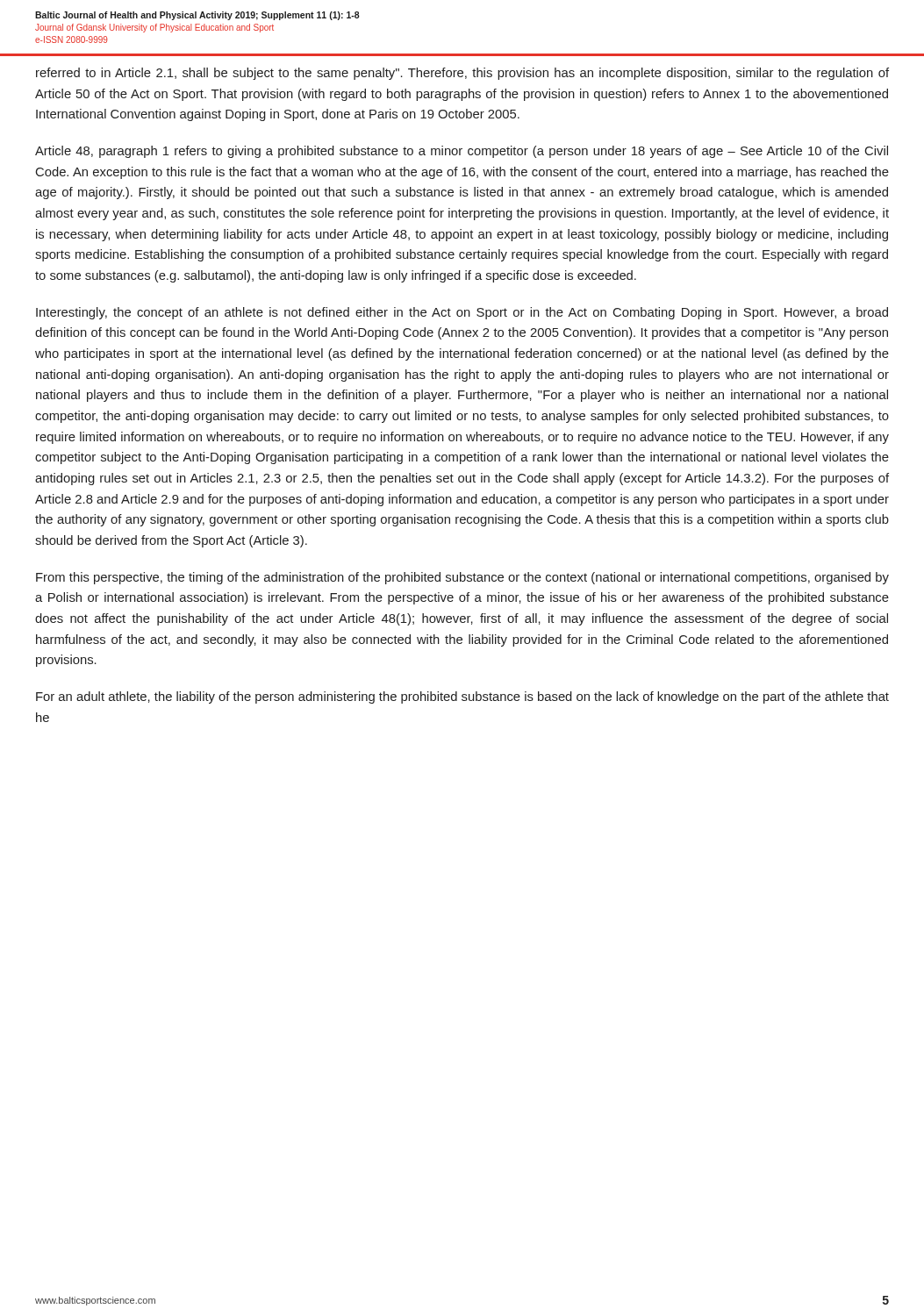Point to the block beginning "Interestingly, the concept of an athlete"

tap(462, 426)
